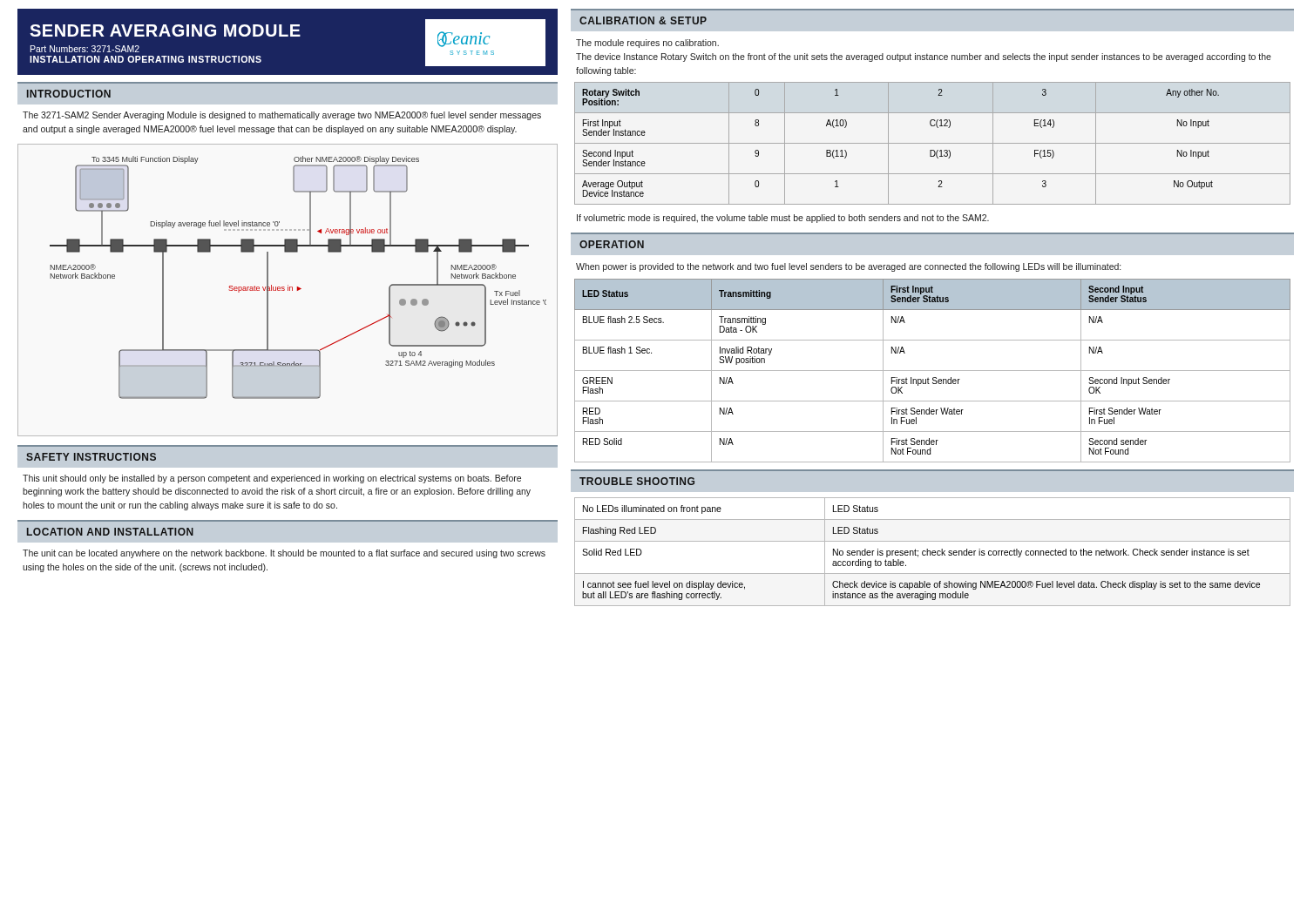Click on the title with the text "SENDER AVERAGING MODULE"
1307x924 pixels.
click(288, 43)
